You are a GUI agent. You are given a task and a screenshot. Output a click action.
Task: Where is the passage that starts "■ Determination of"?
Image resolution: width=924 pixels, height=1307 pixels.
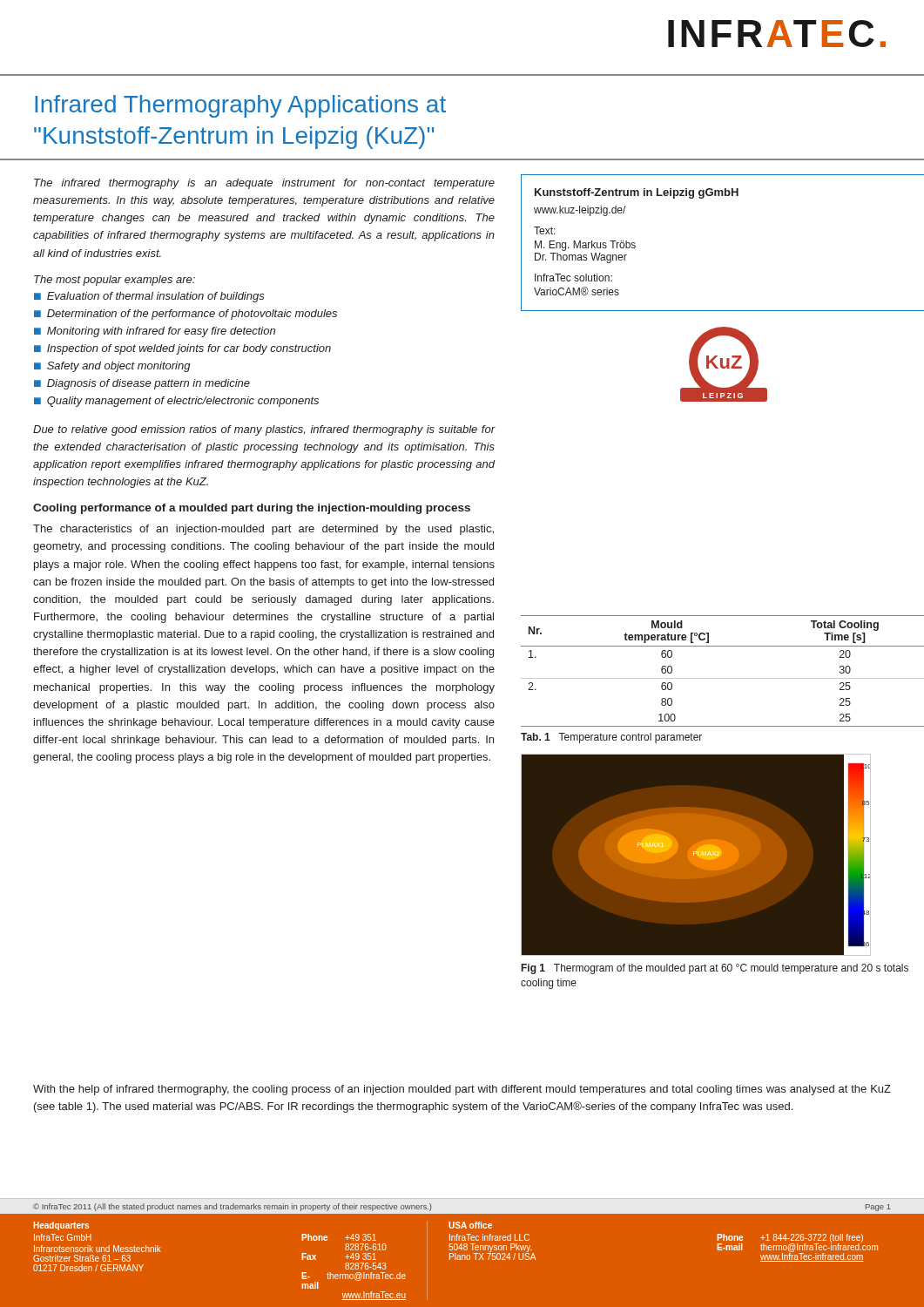pos(185,314)
